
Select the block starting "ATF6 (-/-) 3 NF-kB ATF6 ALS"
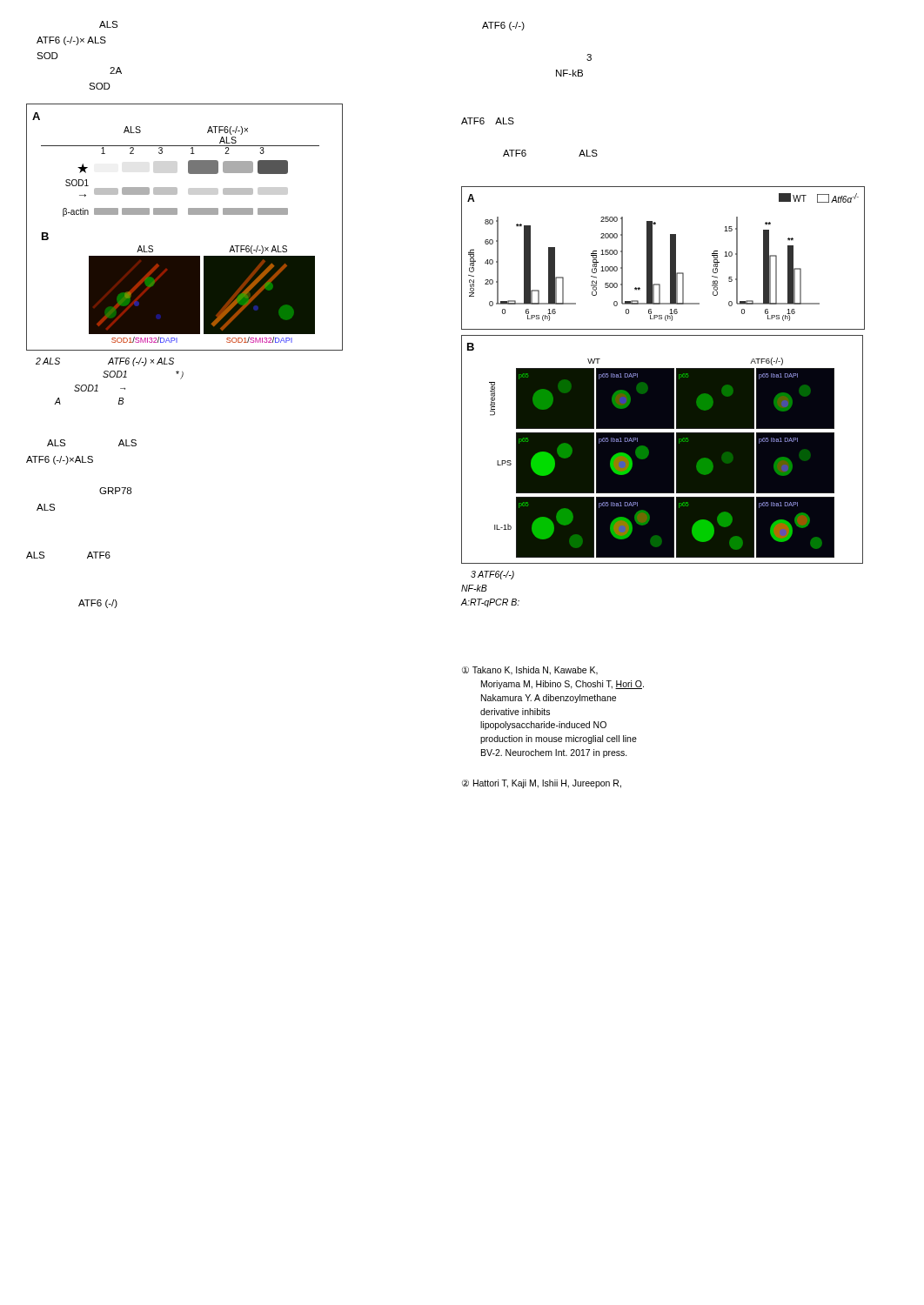pos(503,26)
